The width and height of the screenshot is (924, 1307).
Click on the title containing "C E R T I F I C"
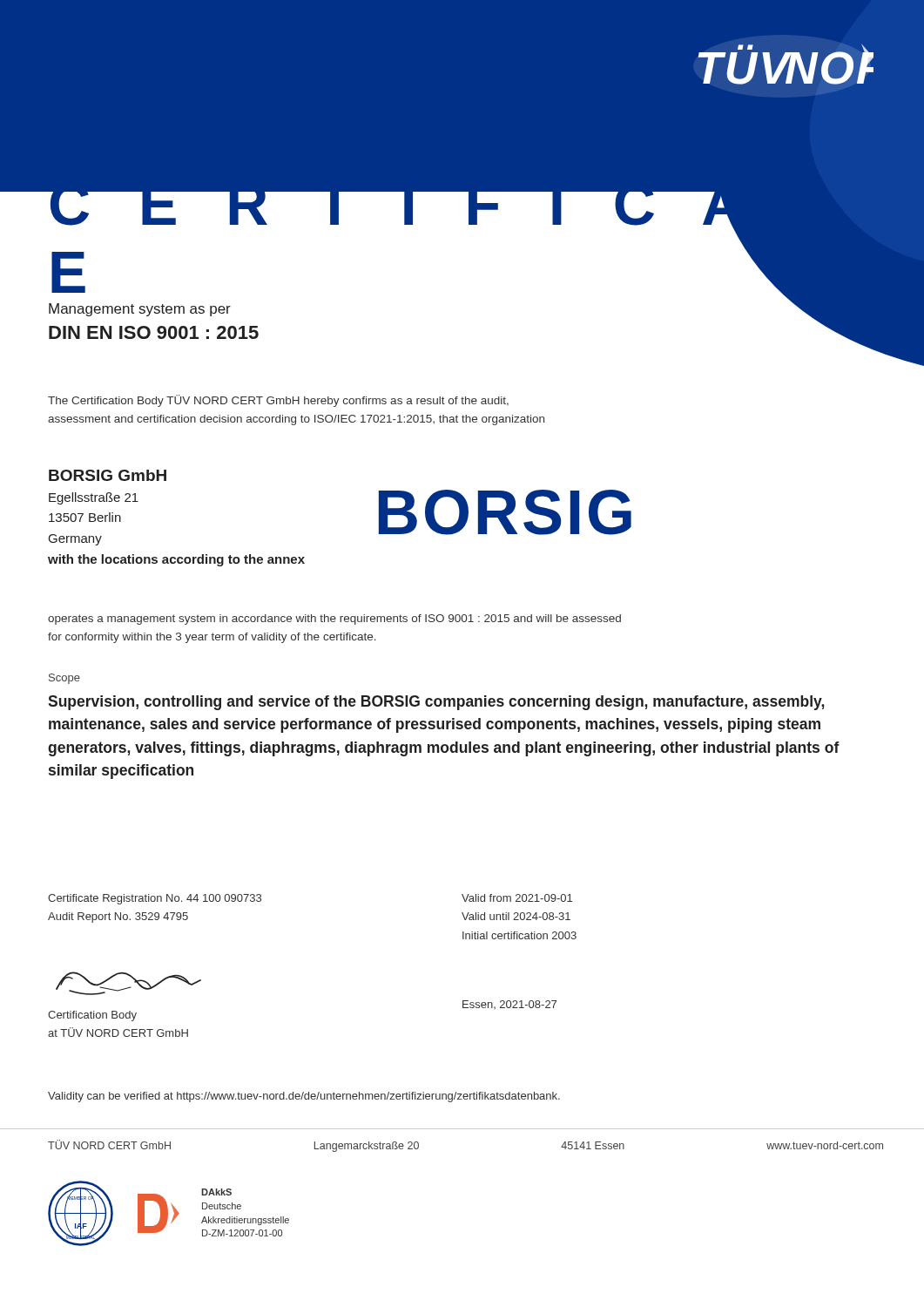point(445,238)
